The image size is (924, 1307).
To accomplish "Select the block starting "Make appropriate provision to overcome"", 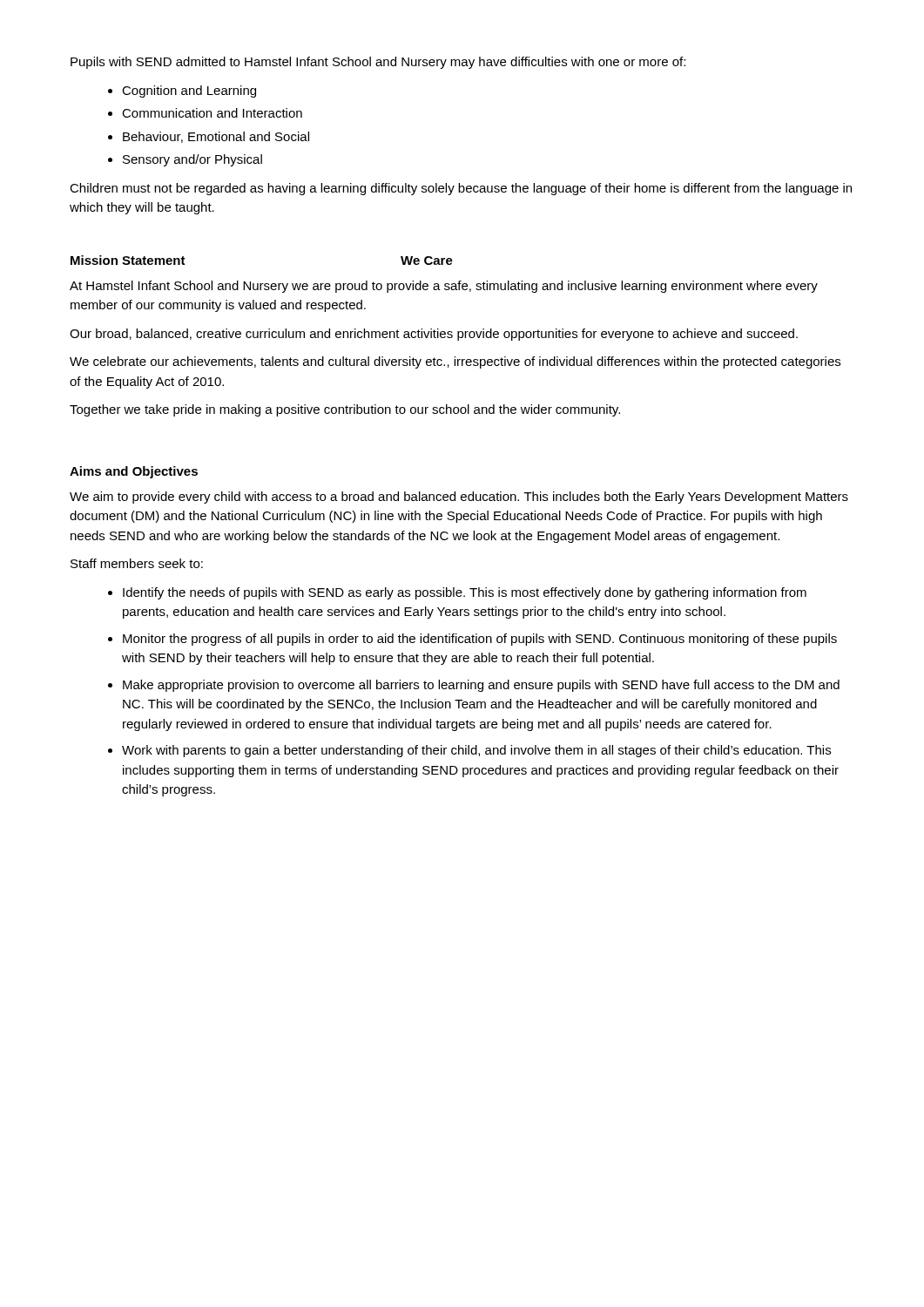I will tap(481, 704).
